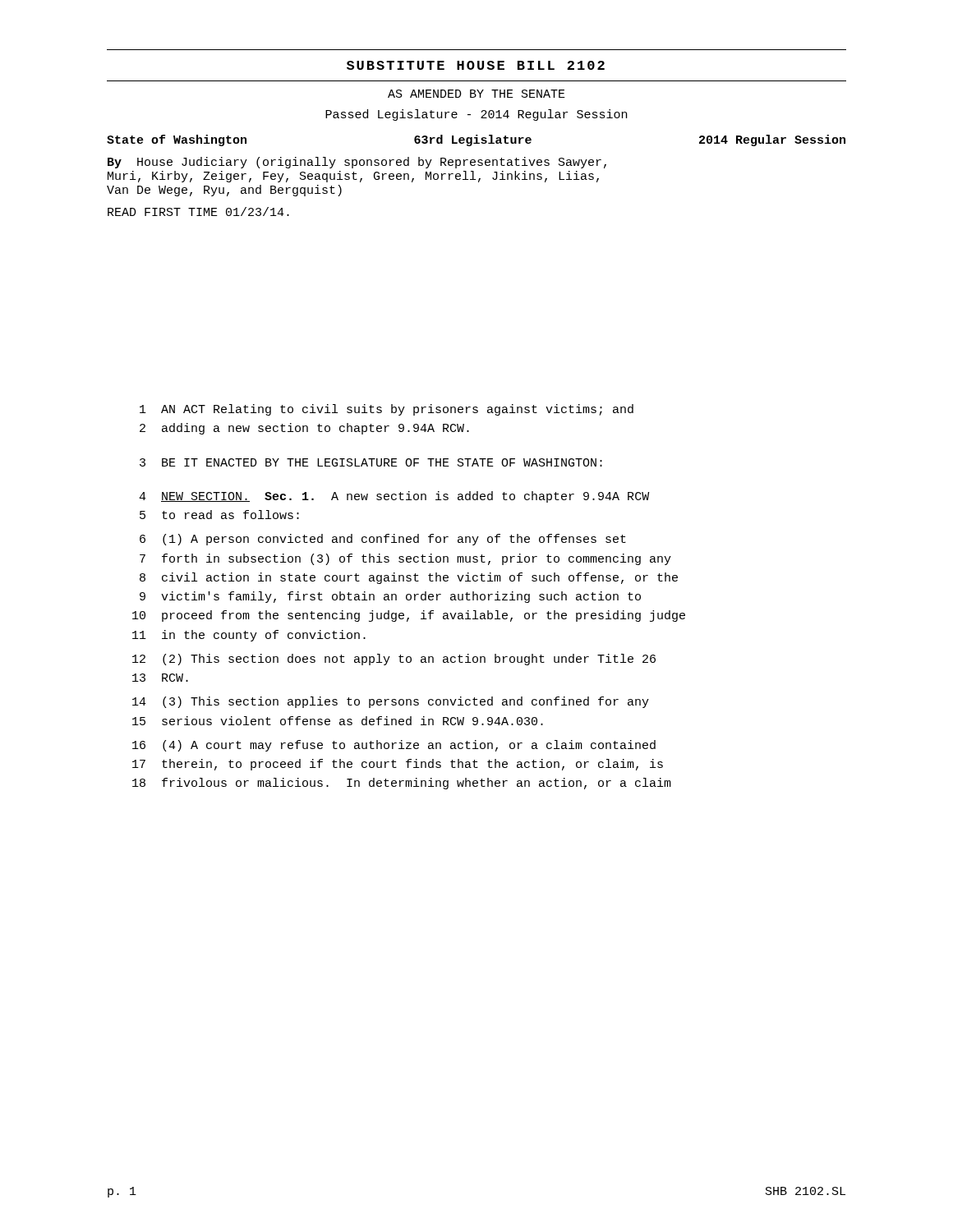
Task: Locate the block of text that opens with "18 frivolous or malicious."
Action: click(x=476, y=784)
